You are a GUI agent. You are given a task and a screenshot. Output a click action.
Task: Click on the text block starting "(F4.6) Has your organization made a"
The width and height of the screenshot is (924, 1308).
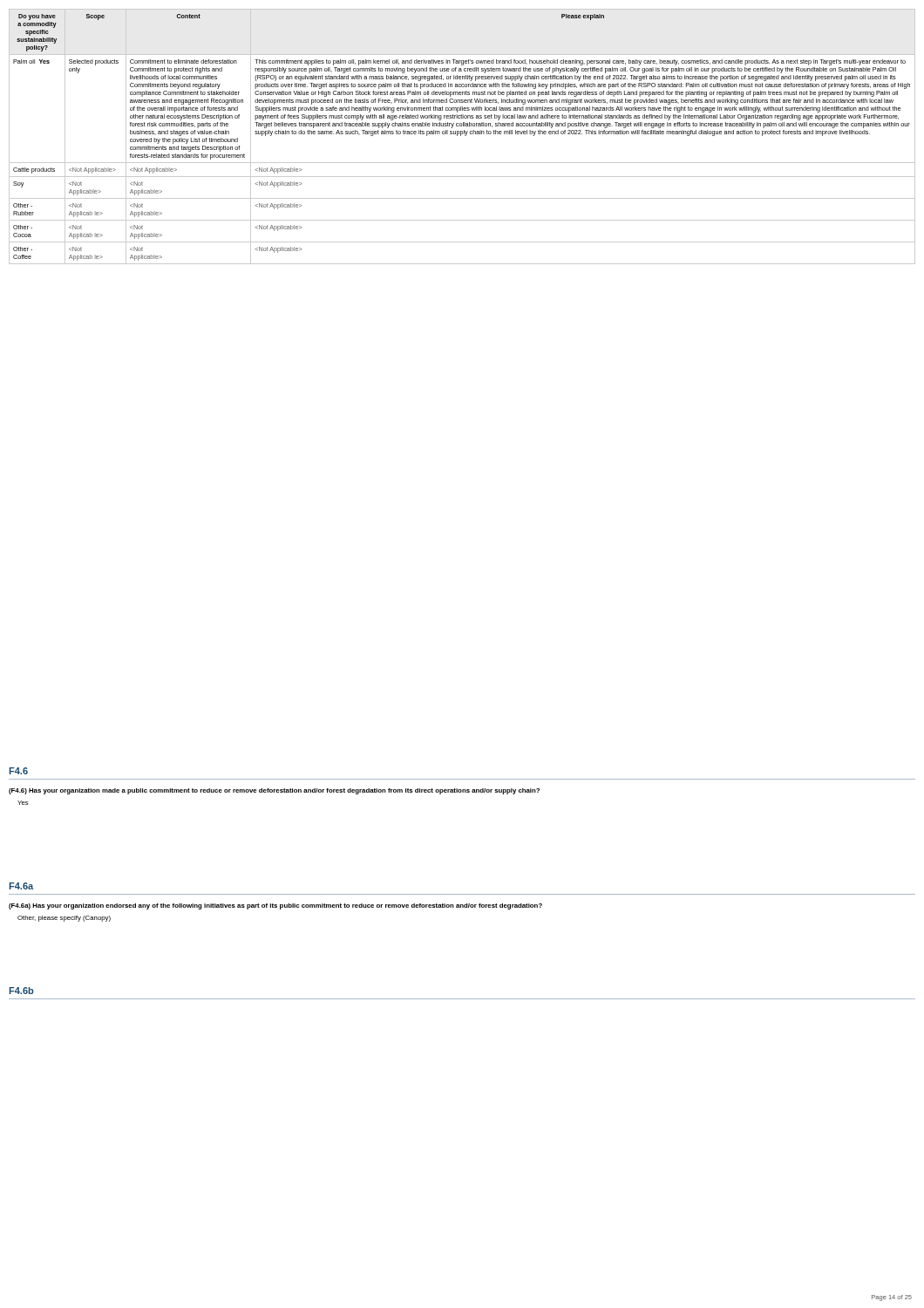pos(274,790)
